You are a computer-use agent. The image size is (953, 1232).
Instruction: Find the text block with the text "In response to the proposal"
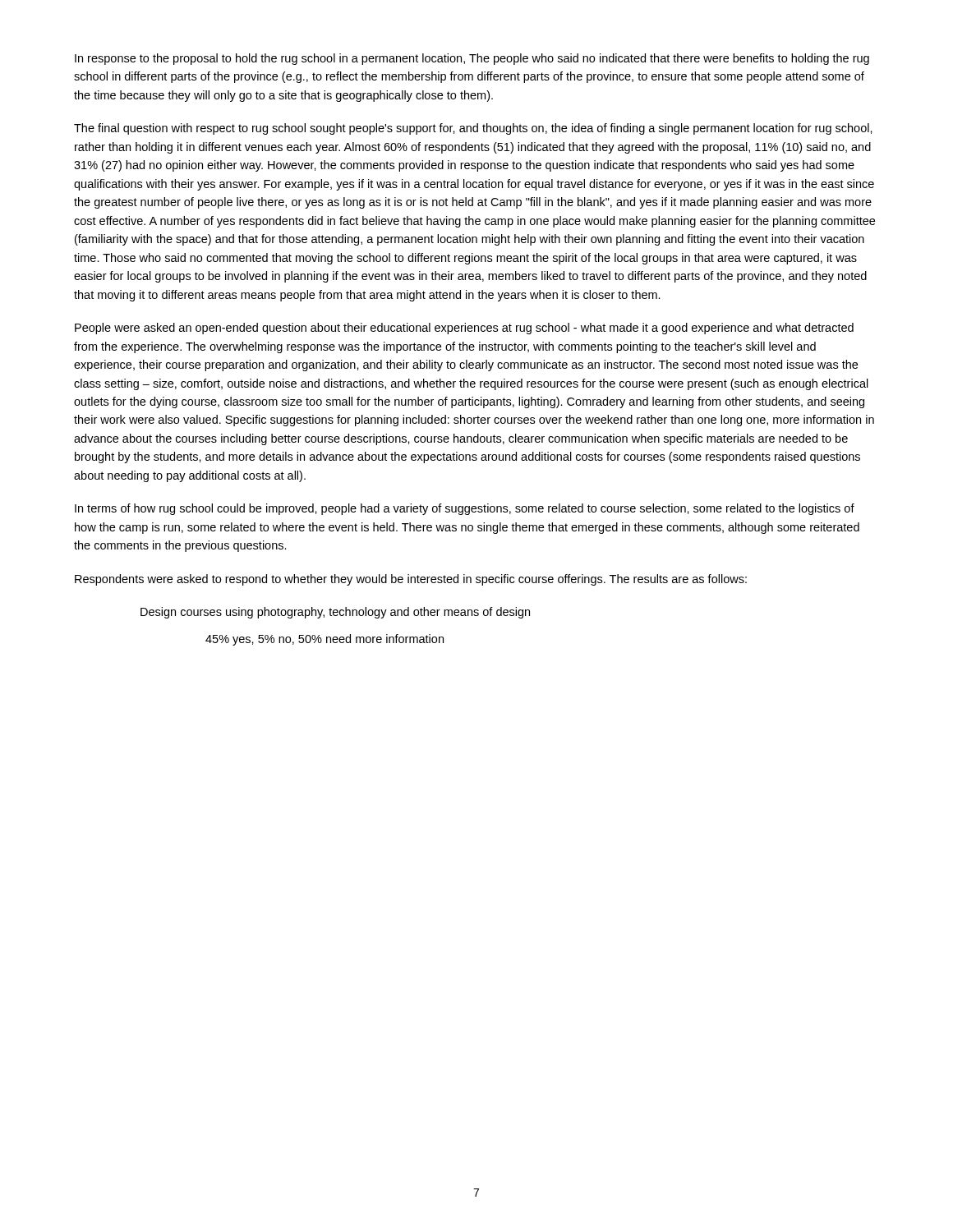(x=472, y=77)
